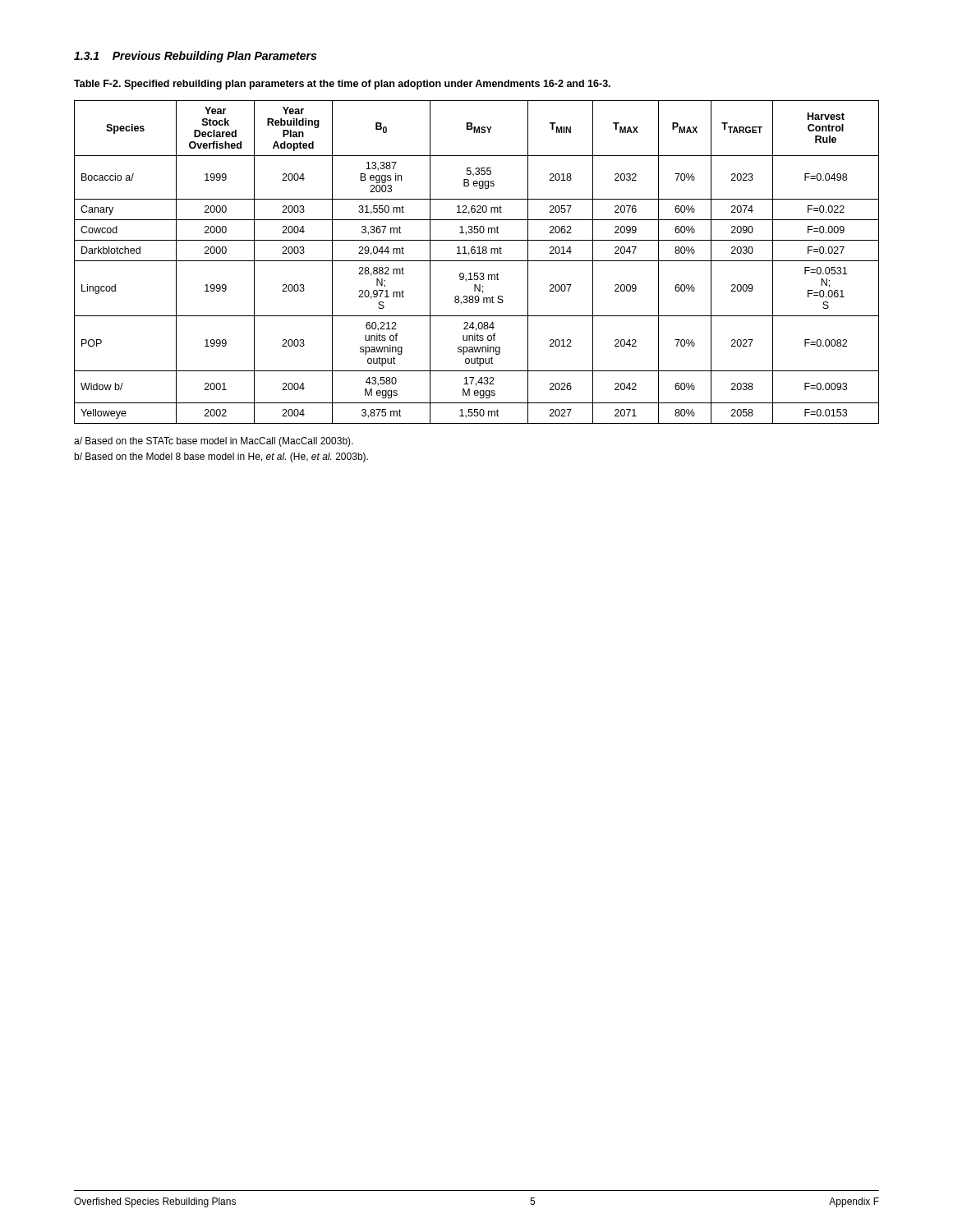Screen dimensions: 1232x953
Task: Click on the element starting "1.3.1 Previous Rebuilding Plan Parameters"
Action: [x=195, y=56]
